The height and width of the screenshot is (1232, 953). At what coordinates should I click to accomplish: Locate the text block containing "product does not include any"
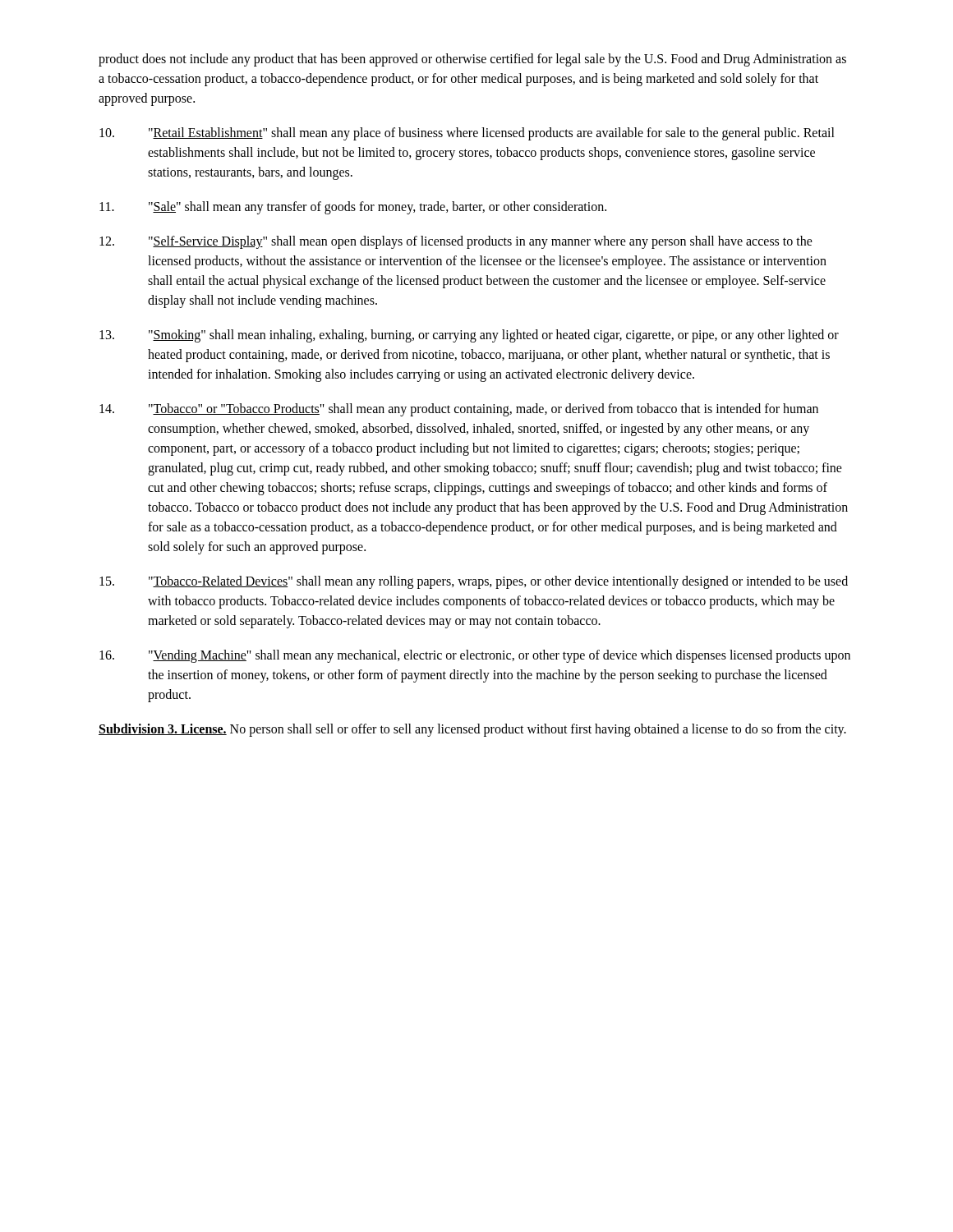(473, 78)
